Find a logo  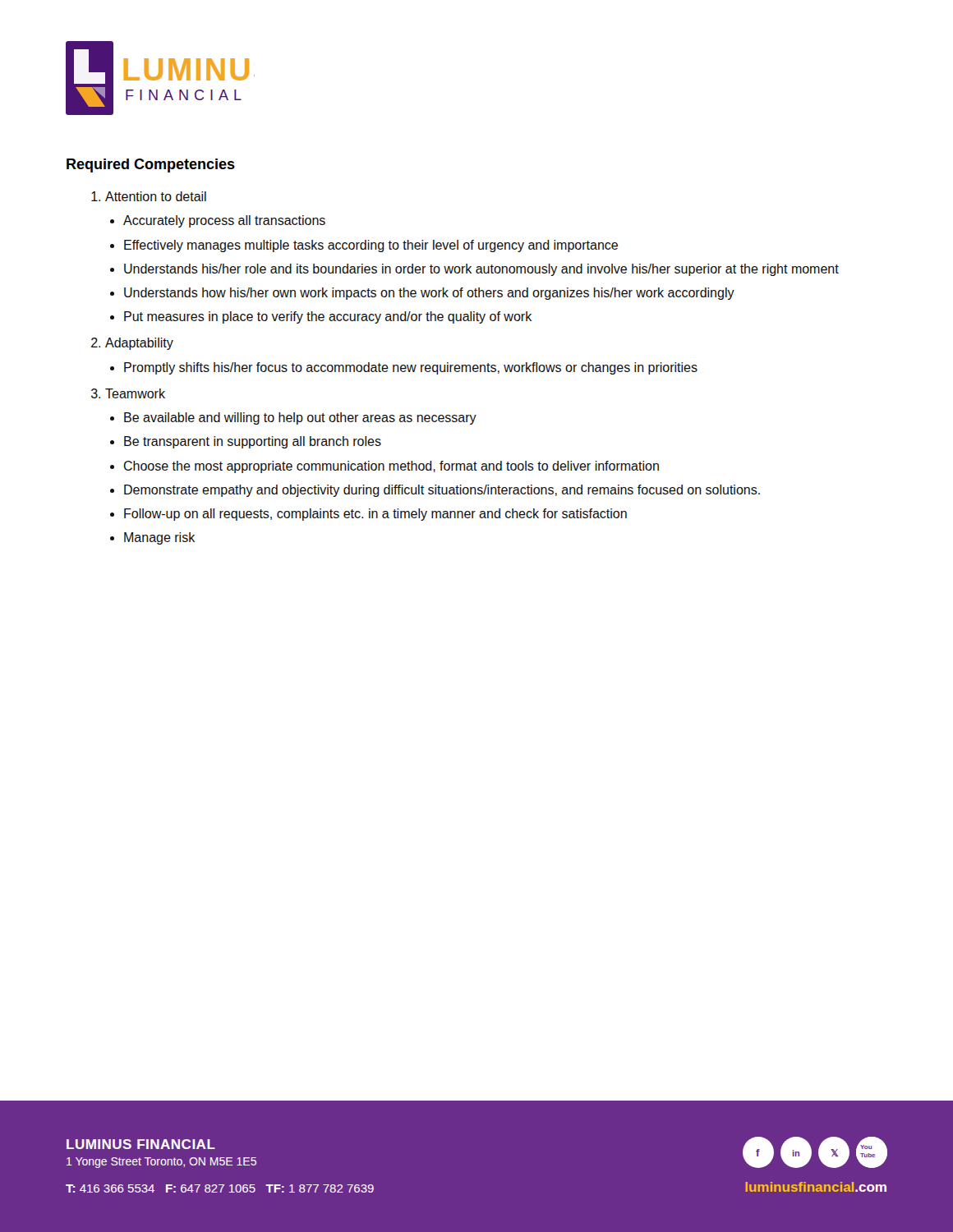coord(476,78)
